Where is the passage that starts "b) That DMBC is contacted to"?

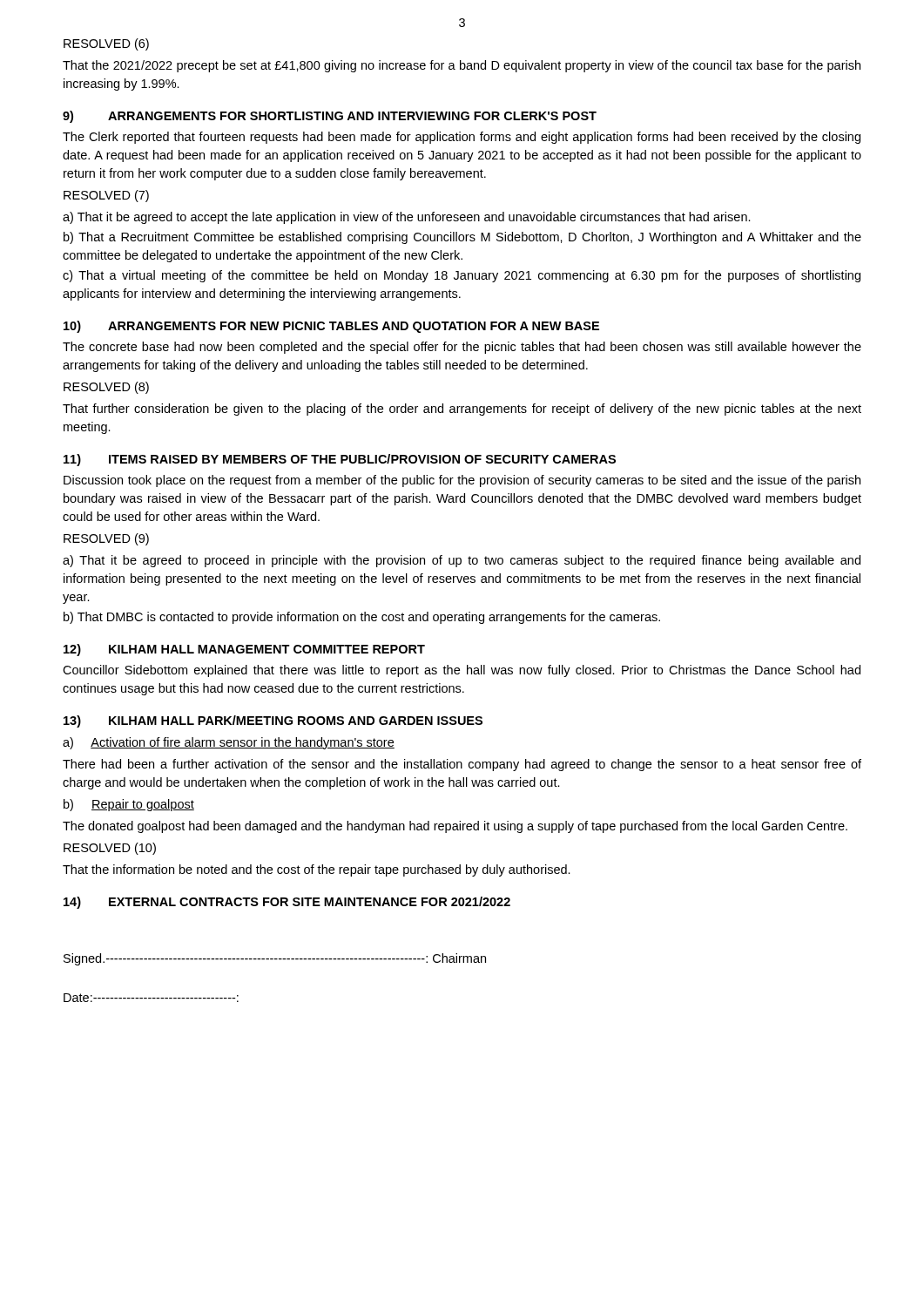pos(462,618)
